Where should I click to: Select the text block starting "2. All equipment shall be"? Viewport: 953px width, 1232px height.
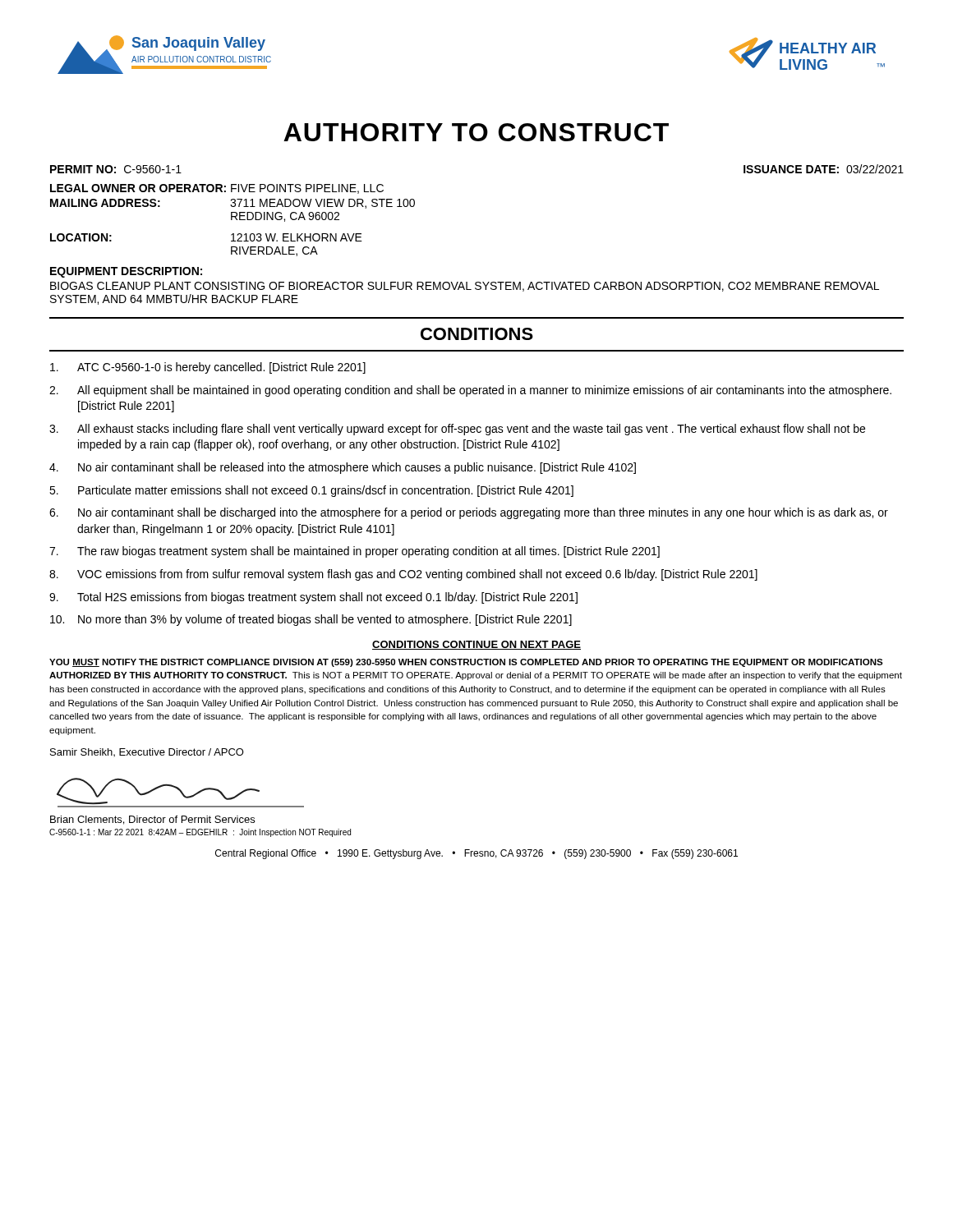(x=476, y=398)
